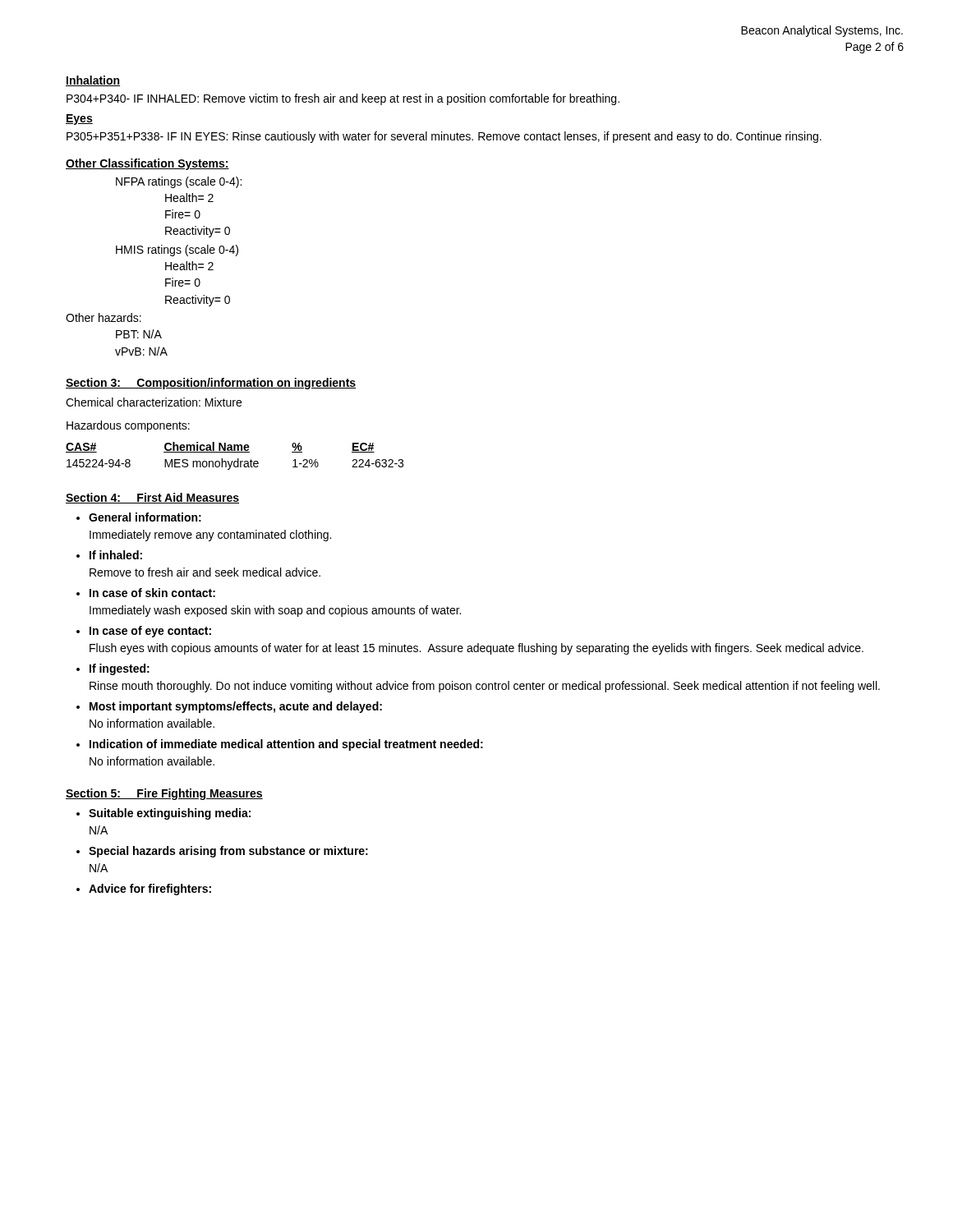Find the passage starting "Other Classification Systems:"
Screen dimensions: 1232x953
pos(147,163)
